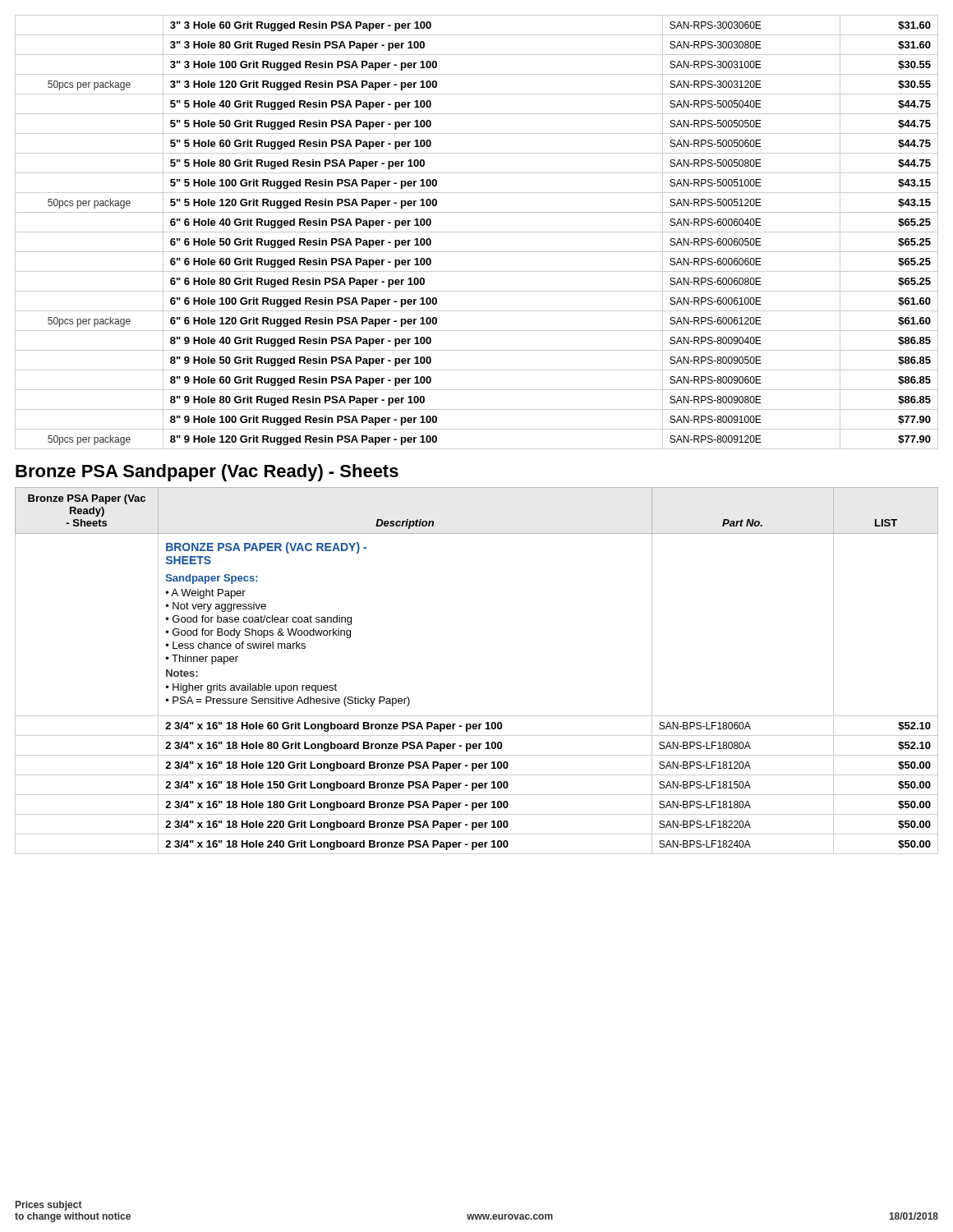
Task: Select the table that reads "8" 9 Hole 50"
Action: point(476,232)
